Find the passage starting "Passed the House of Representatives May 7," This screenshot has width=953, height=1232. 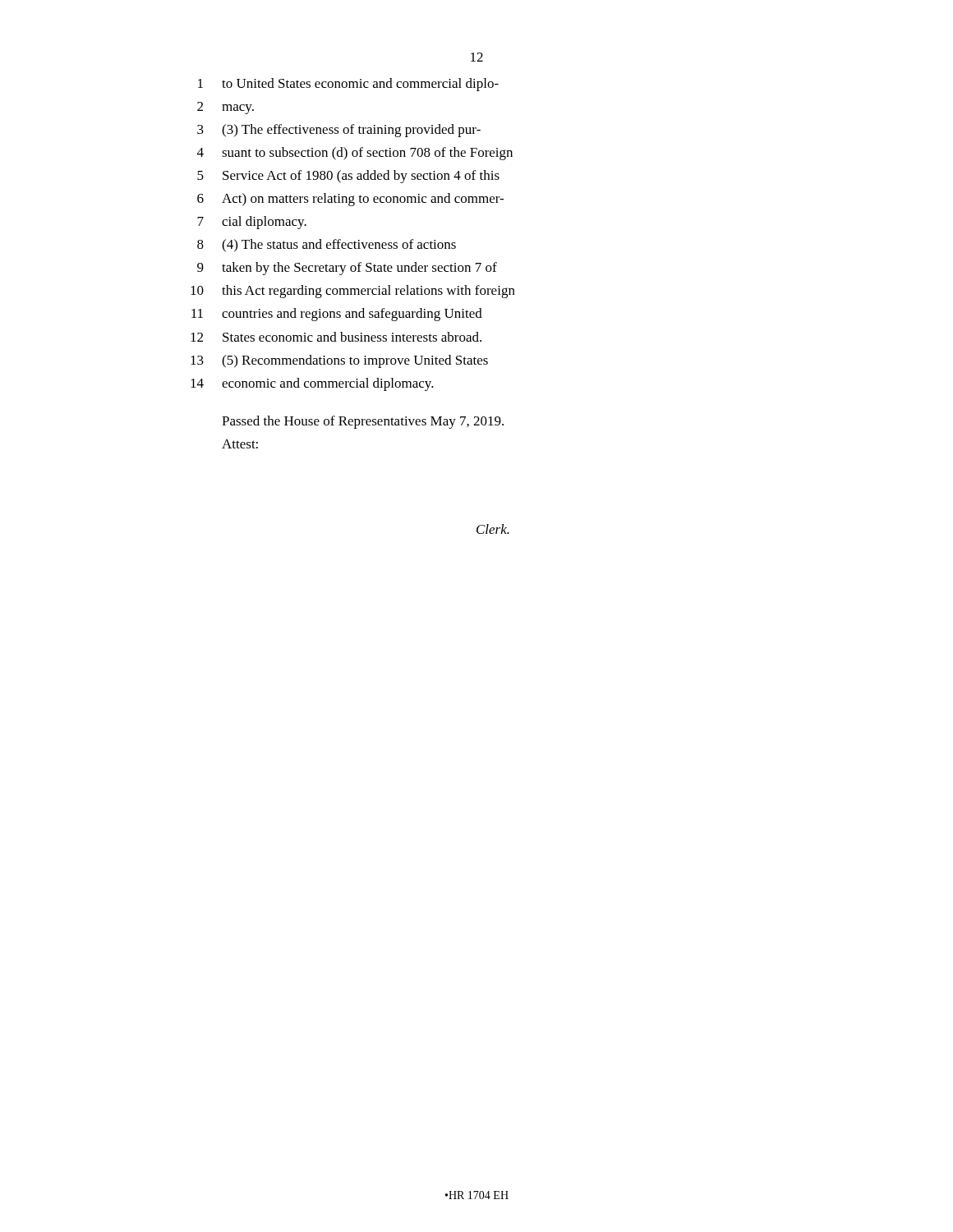363,432
